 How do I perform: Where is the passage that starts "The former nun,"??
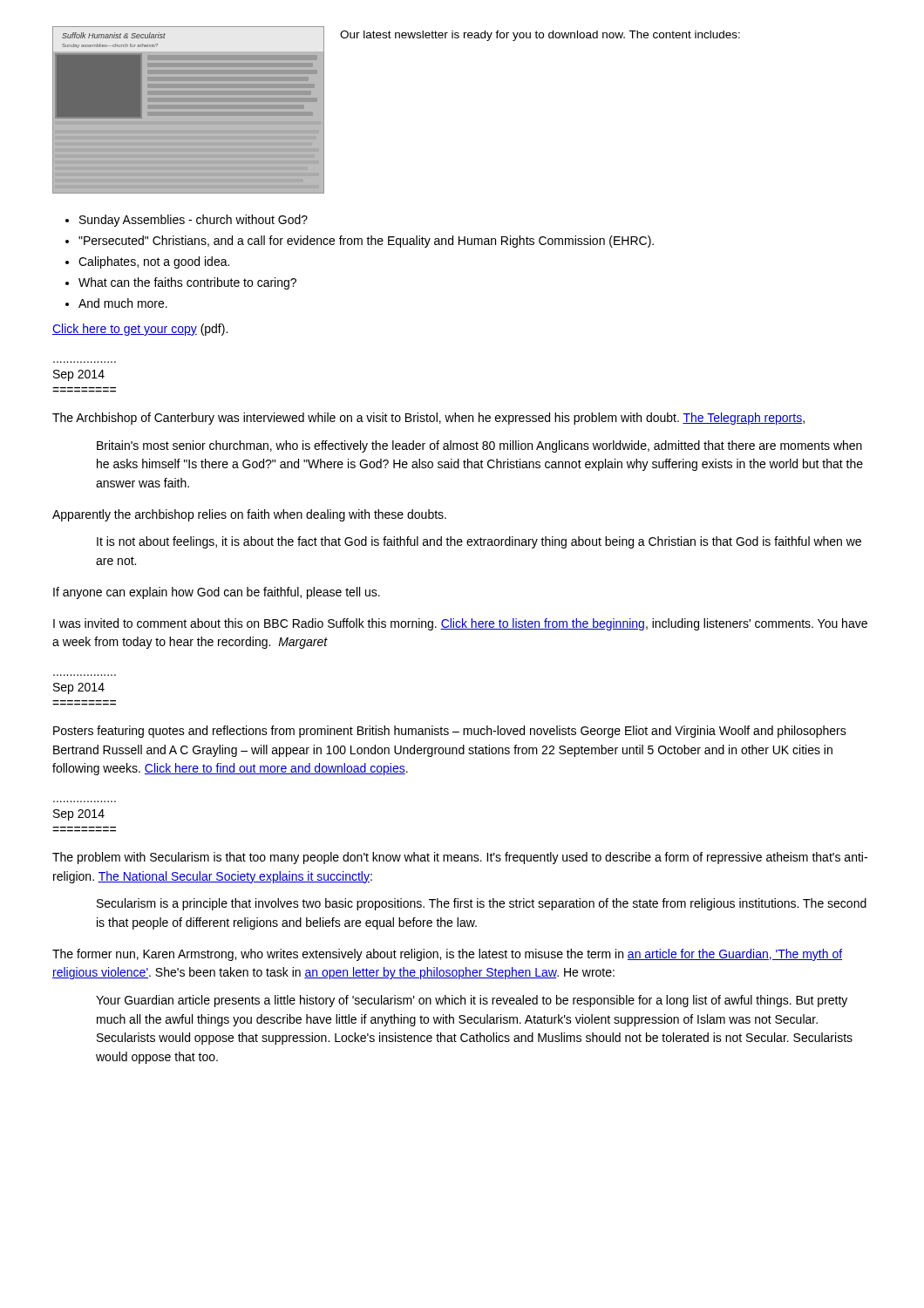(x=447, y=963)
